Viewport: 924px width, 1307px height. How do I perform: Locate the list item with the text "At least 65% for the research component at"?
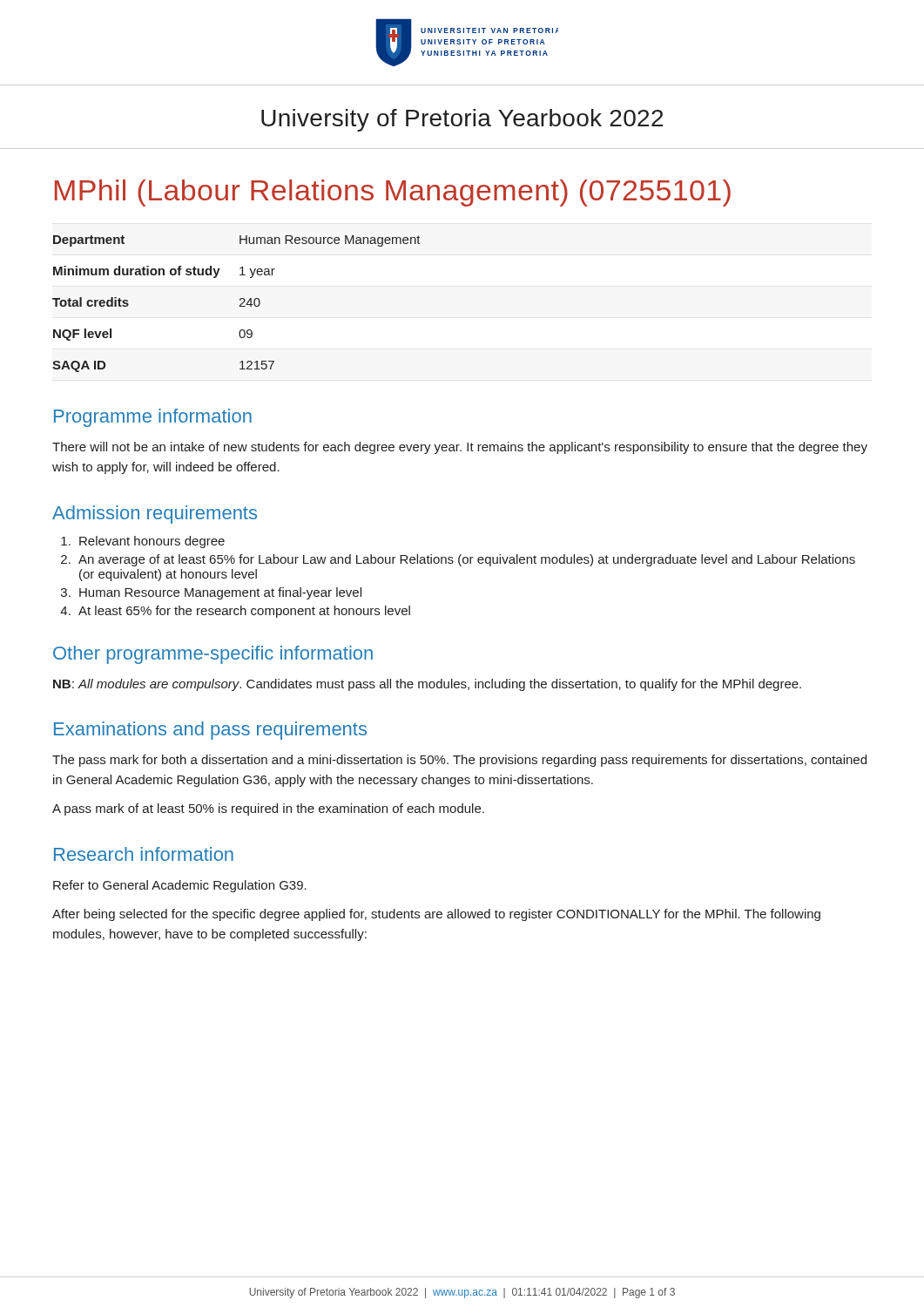pyautogui.click(x=245, y=610)
